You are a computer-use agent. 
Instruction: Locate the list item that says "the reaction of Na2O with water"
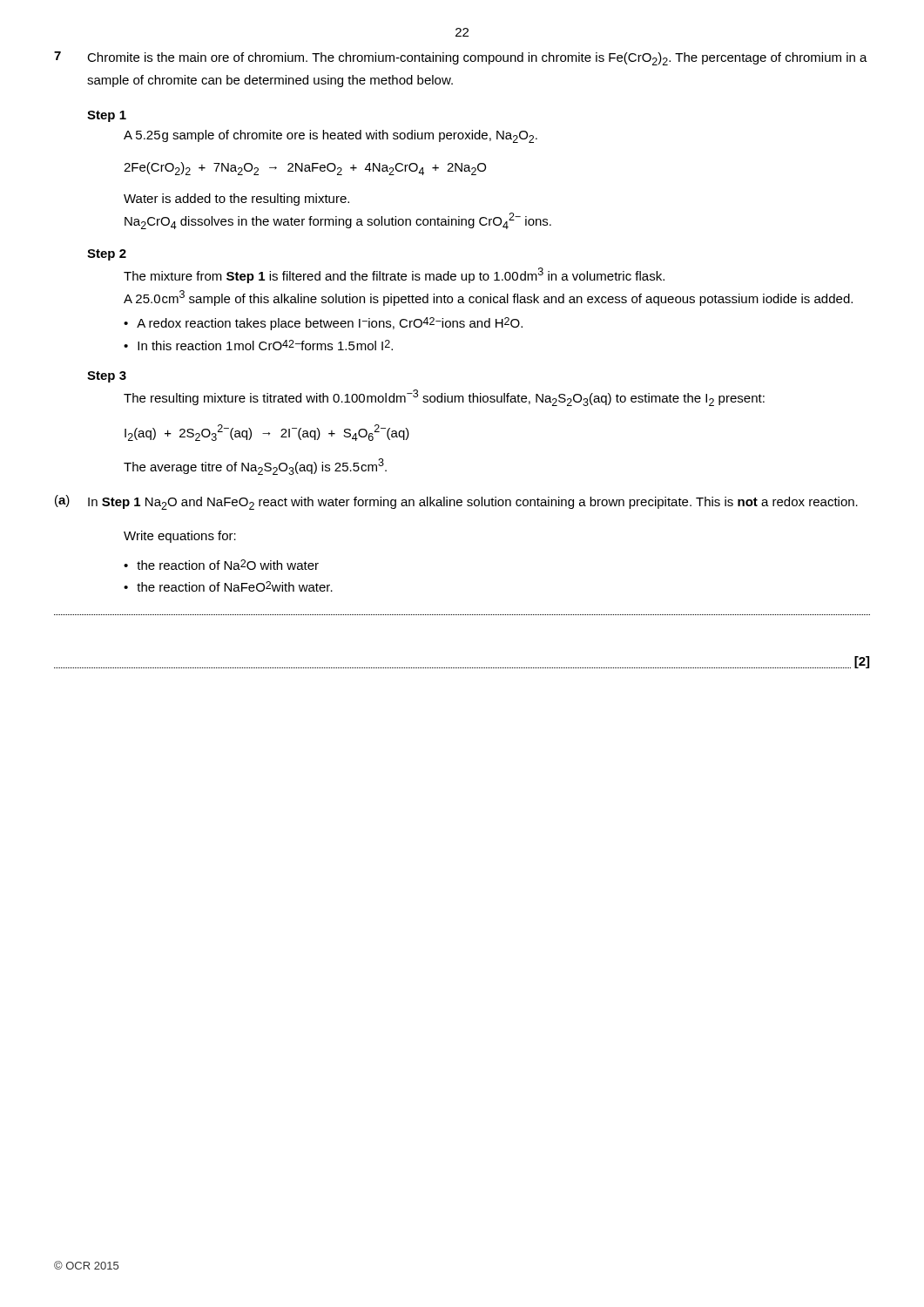pyautogui.click(x=228, y=564)
